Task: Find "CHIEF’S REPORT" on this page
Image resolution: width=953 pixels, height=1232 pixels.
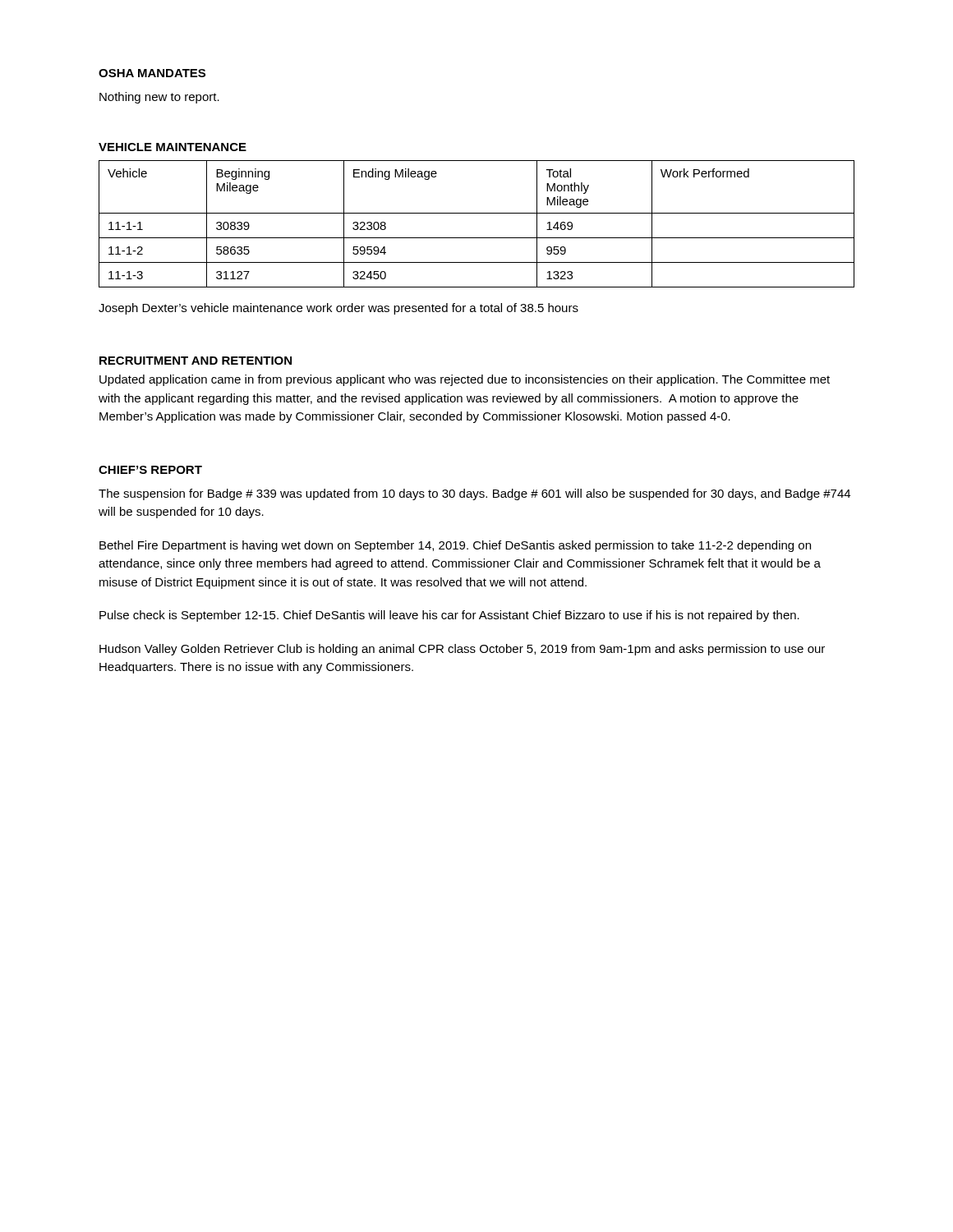Action: pyautogui.click(x=150, y=469)
